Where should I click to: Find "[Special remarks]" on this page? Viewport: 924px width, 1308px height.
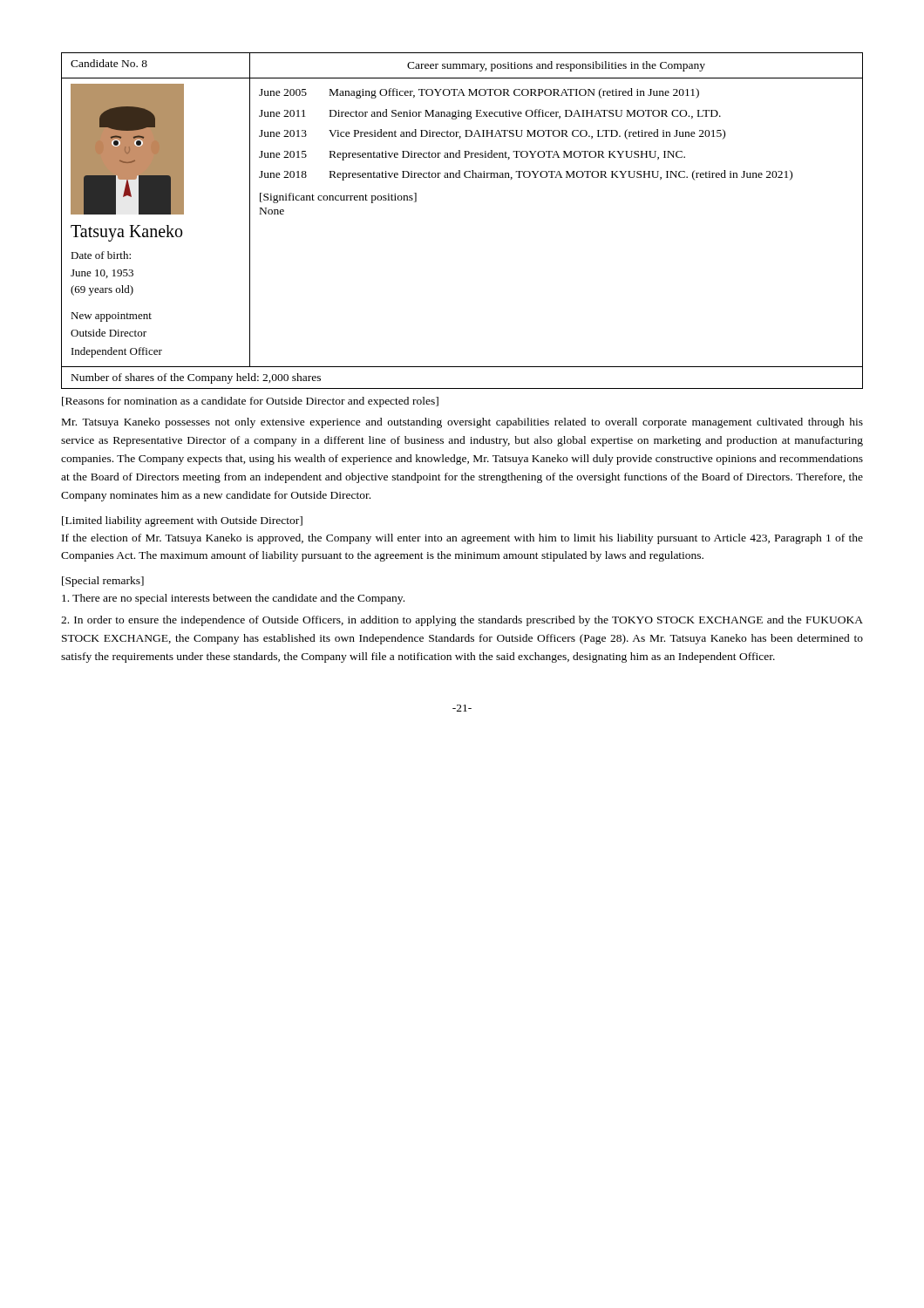tap(103, 581)
